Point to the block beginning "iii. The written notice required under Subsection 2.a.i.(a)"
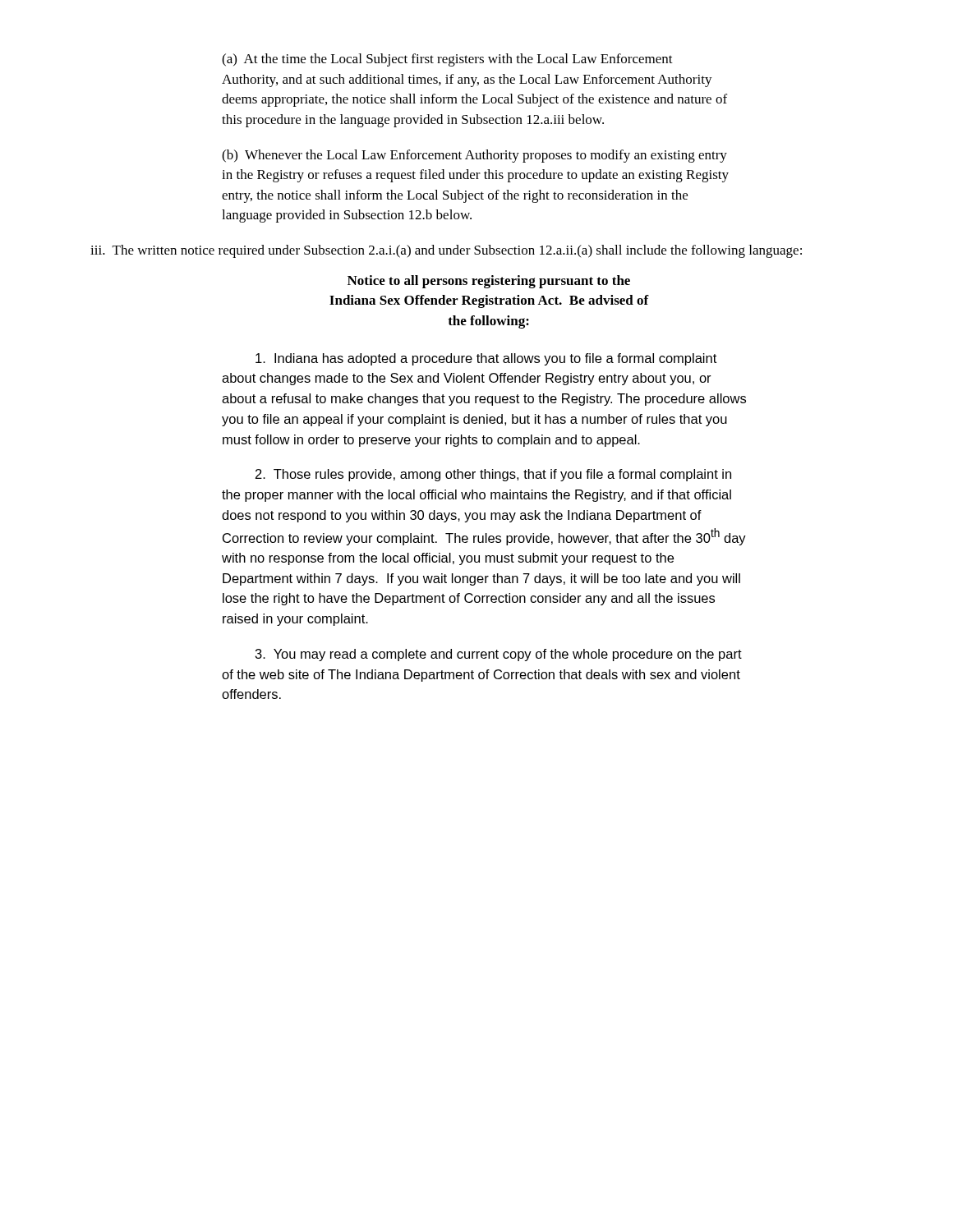 [x=447, y=250]
